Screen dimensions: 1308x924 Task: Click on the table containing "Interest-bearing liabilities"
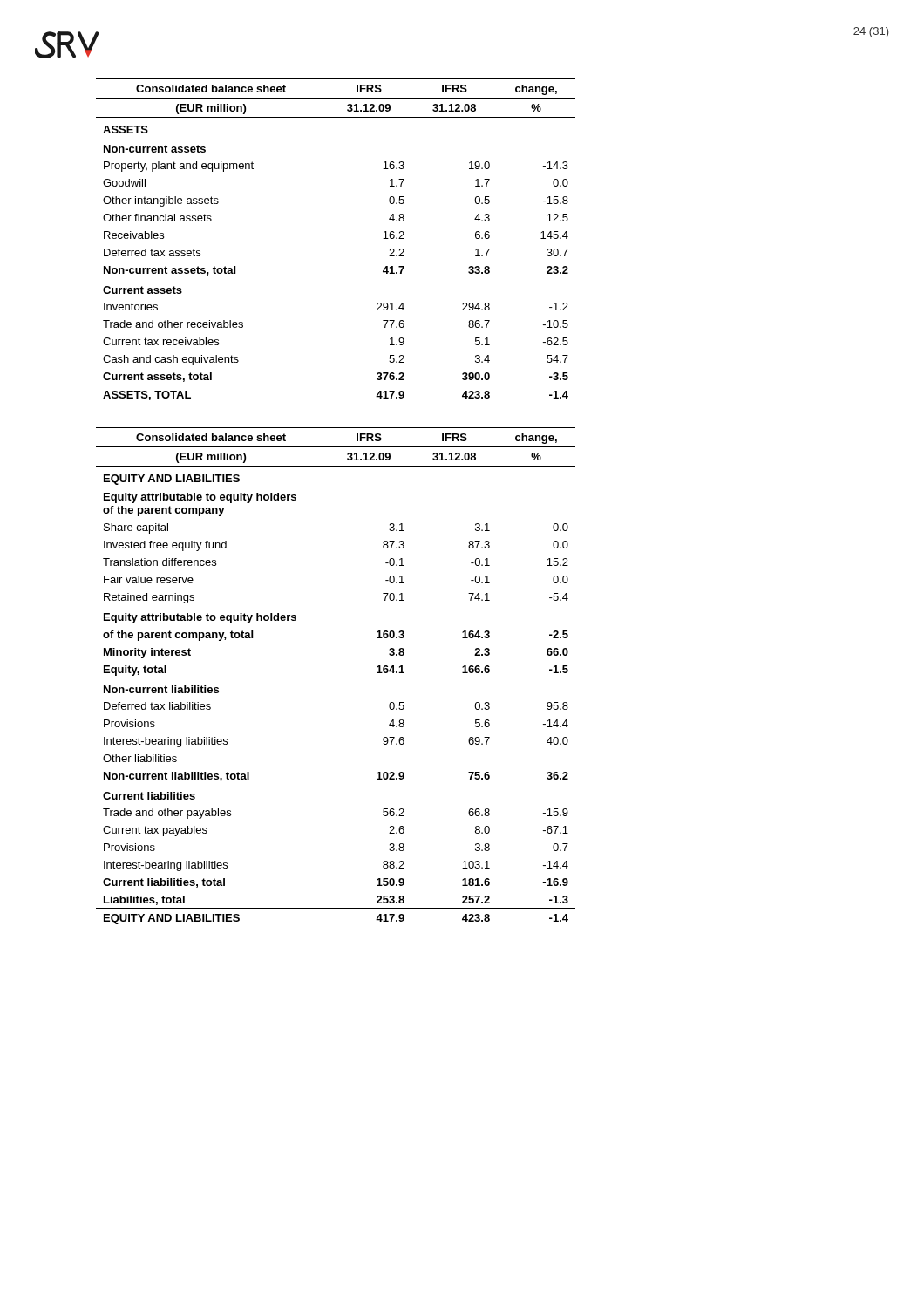(336, 677)
